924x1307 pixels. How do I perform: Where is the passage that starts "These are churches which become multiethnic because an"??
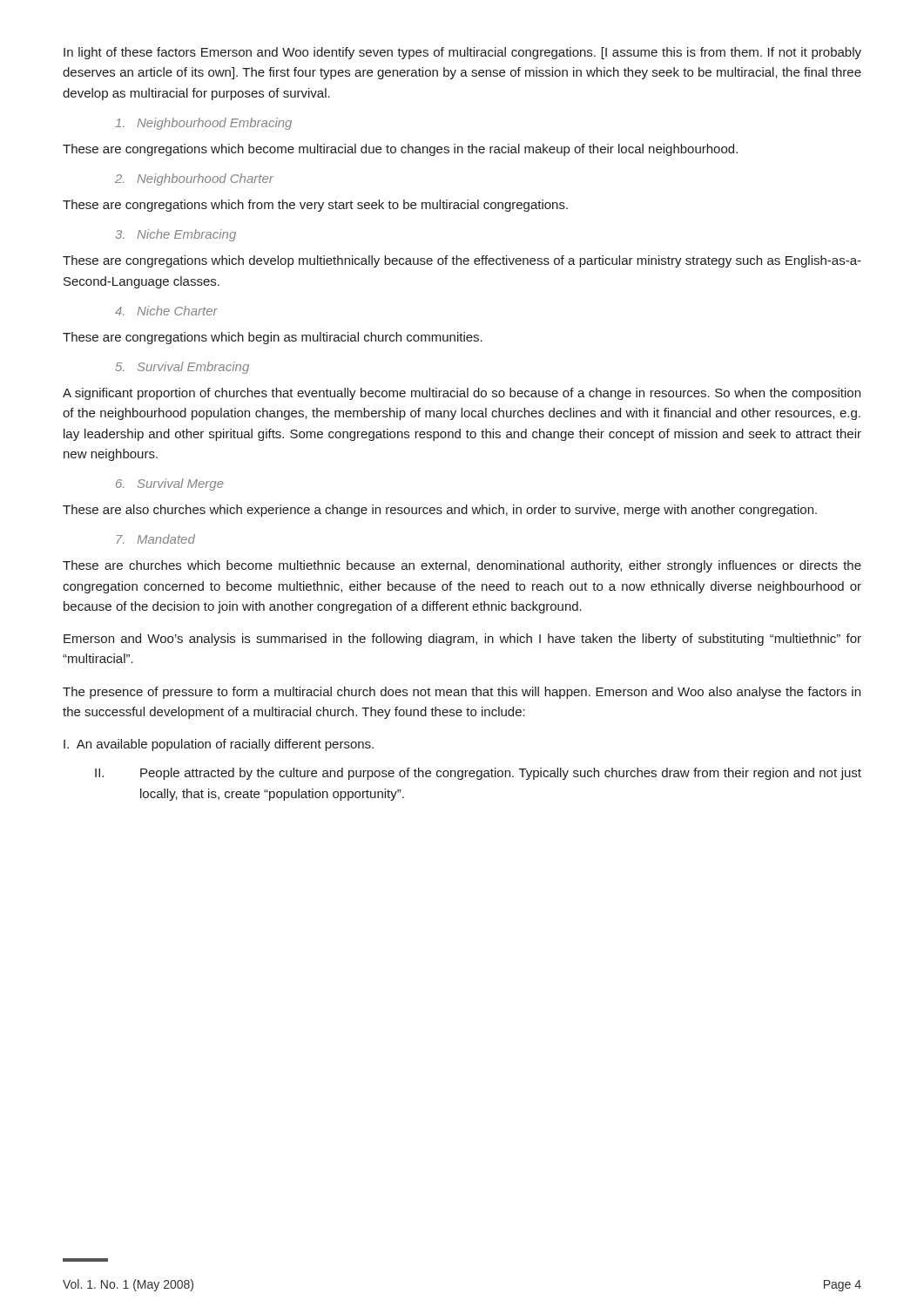462,586
